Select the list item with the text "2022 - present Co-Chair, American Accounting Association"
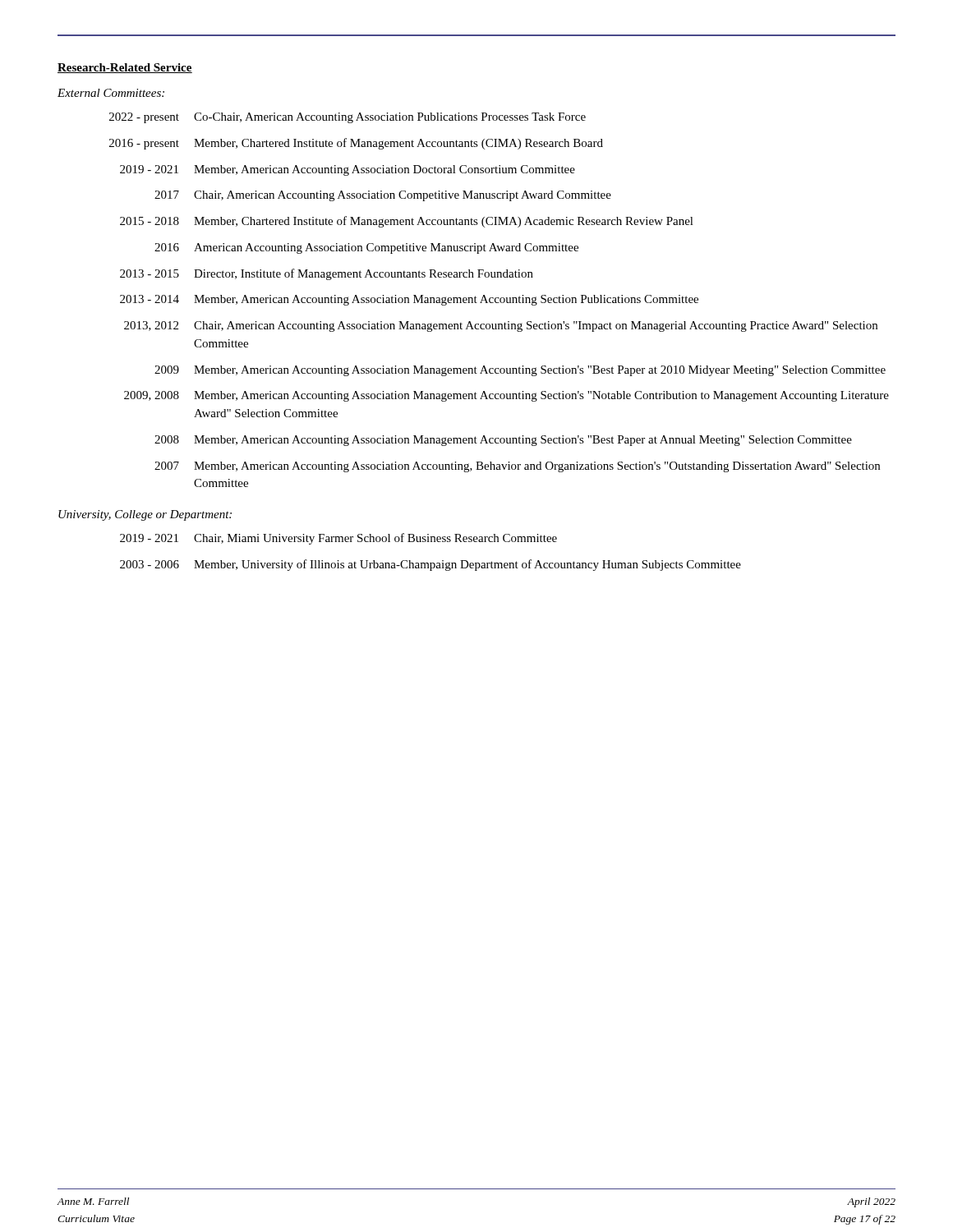The width and height of the screenshot is (953, 1232). click(x=476, y=117)
